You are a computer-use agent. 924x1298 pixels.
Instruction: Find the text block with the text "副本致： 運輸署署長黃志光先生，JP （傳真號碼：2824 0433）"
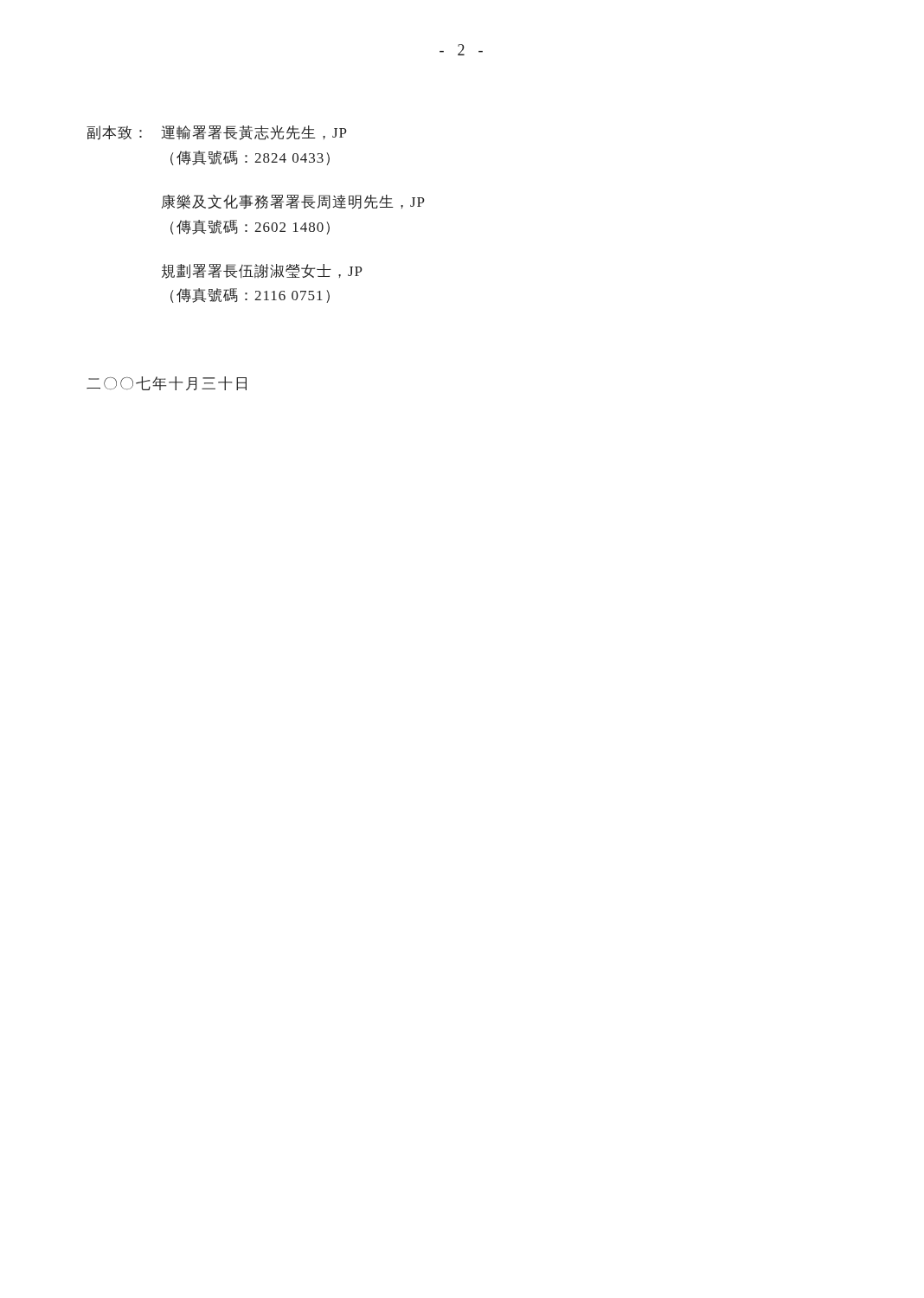pyautogui.click(x=256, y=225)
